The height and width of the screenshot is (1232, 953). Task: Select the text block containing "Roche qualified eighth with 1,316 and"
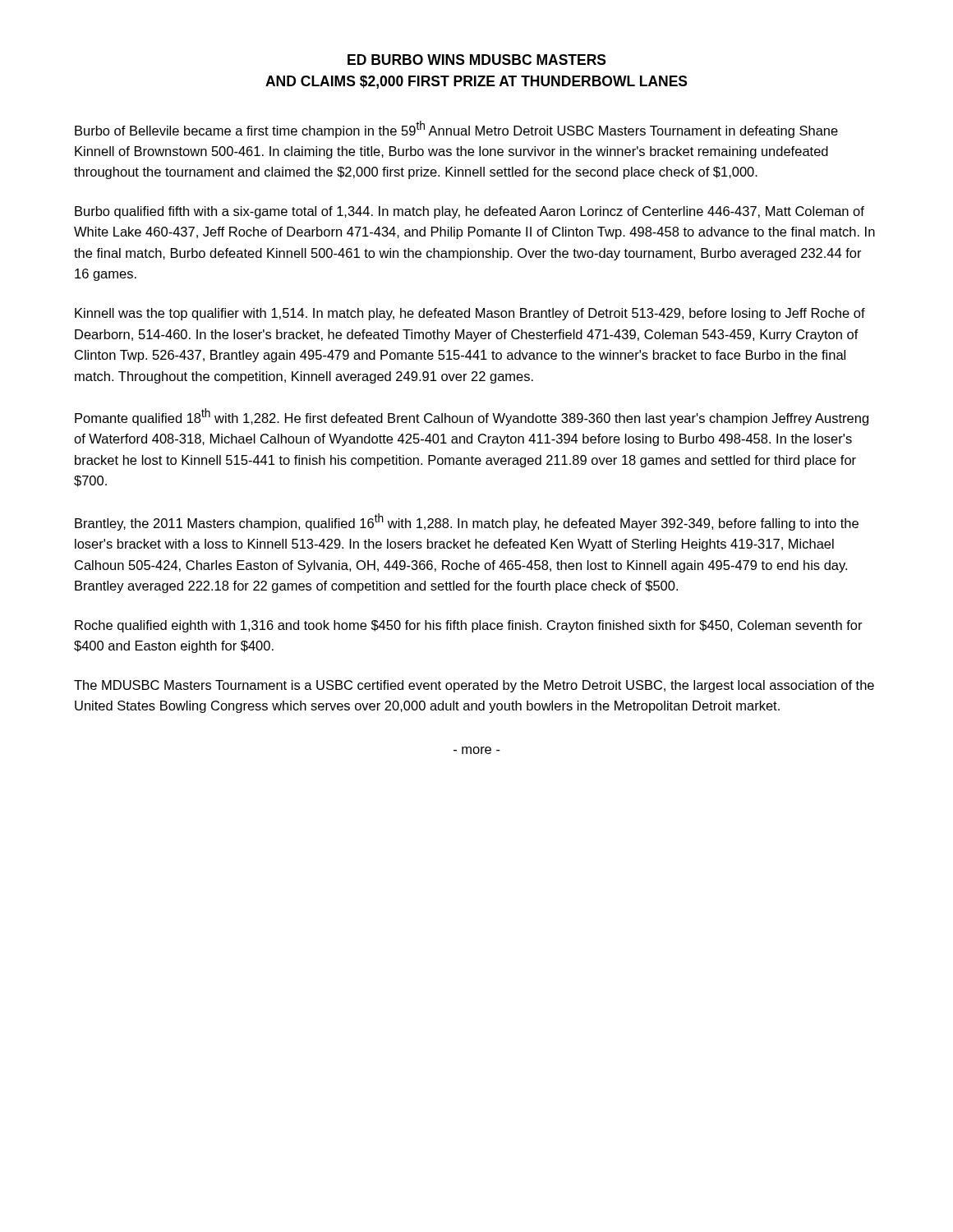click(468, 635)
